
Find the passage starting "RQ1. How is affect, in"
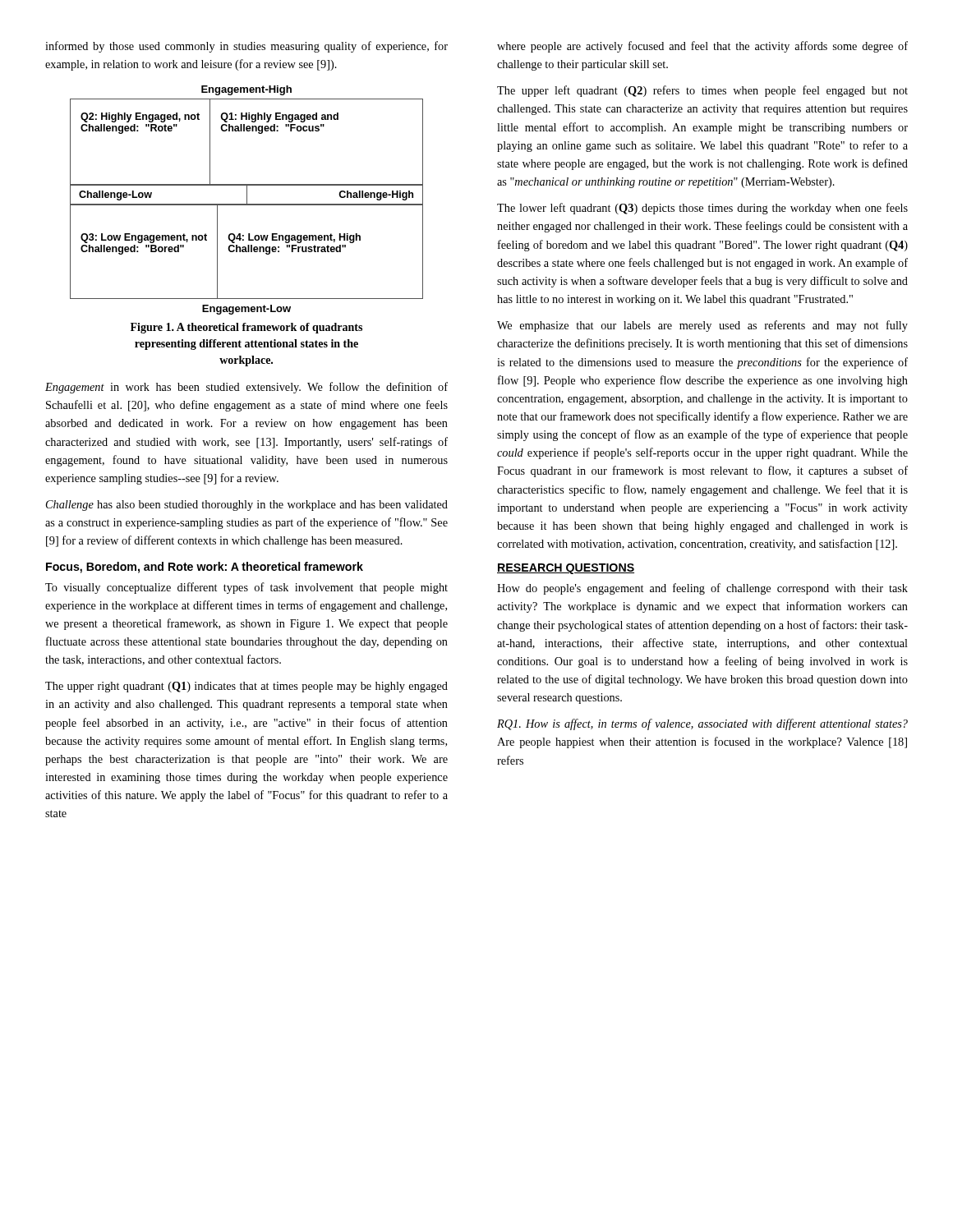coord(702,742)
